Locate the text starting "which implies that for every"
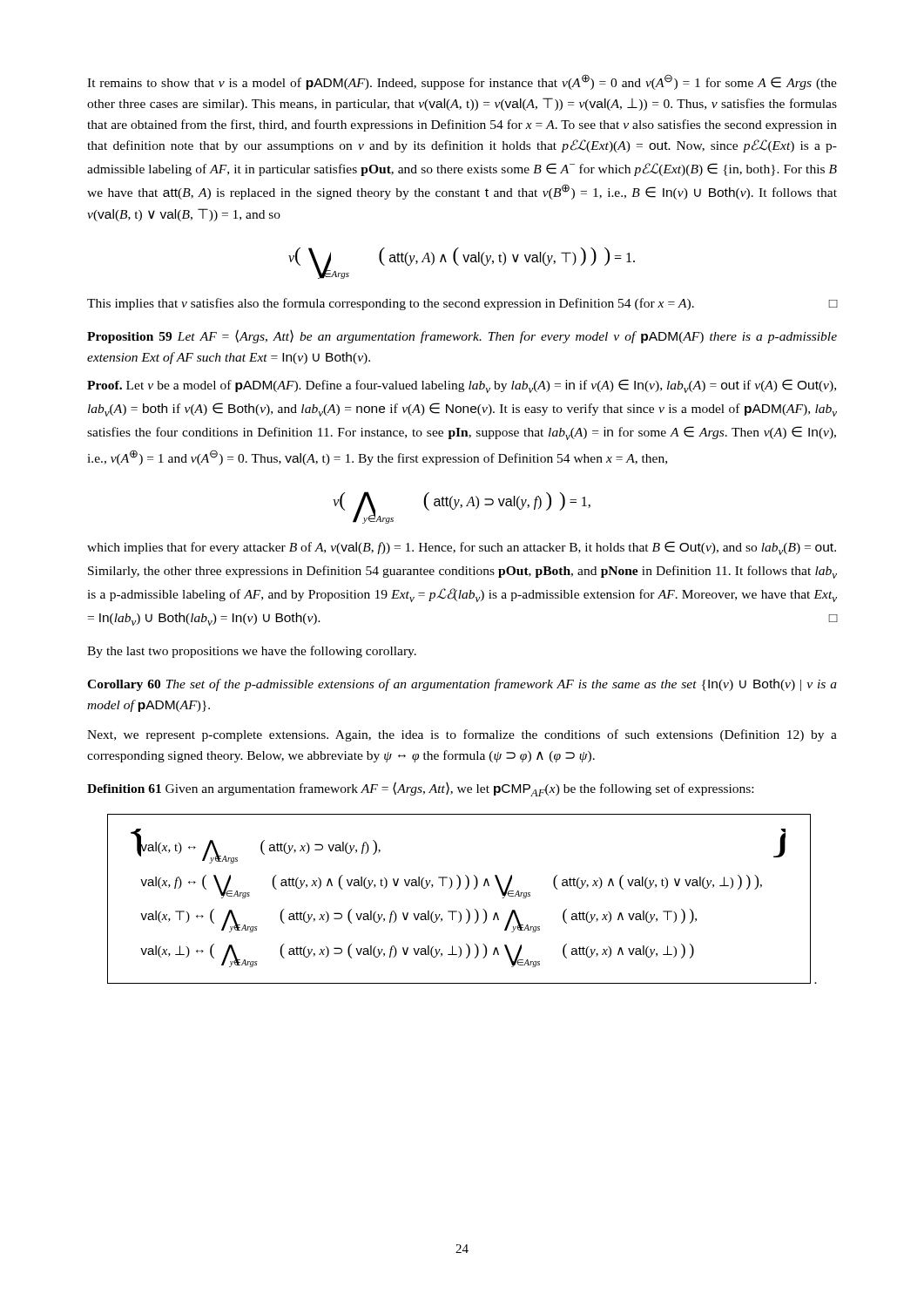The image size is (924, 1307). pyautogui.click(x=462, y=584)
